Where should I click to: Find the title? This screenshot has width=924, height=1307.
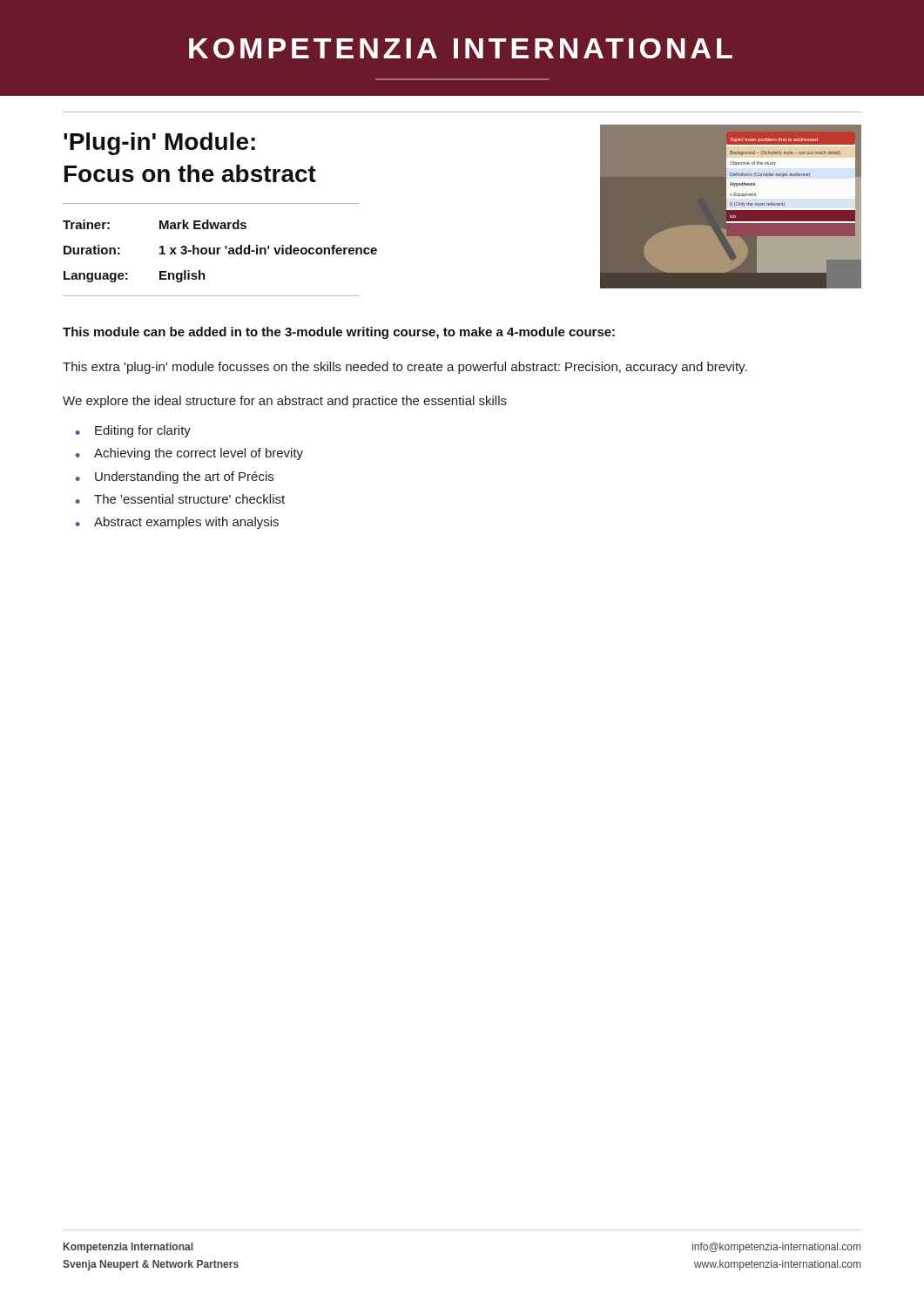pyautogui.click(x=189, y=158)
